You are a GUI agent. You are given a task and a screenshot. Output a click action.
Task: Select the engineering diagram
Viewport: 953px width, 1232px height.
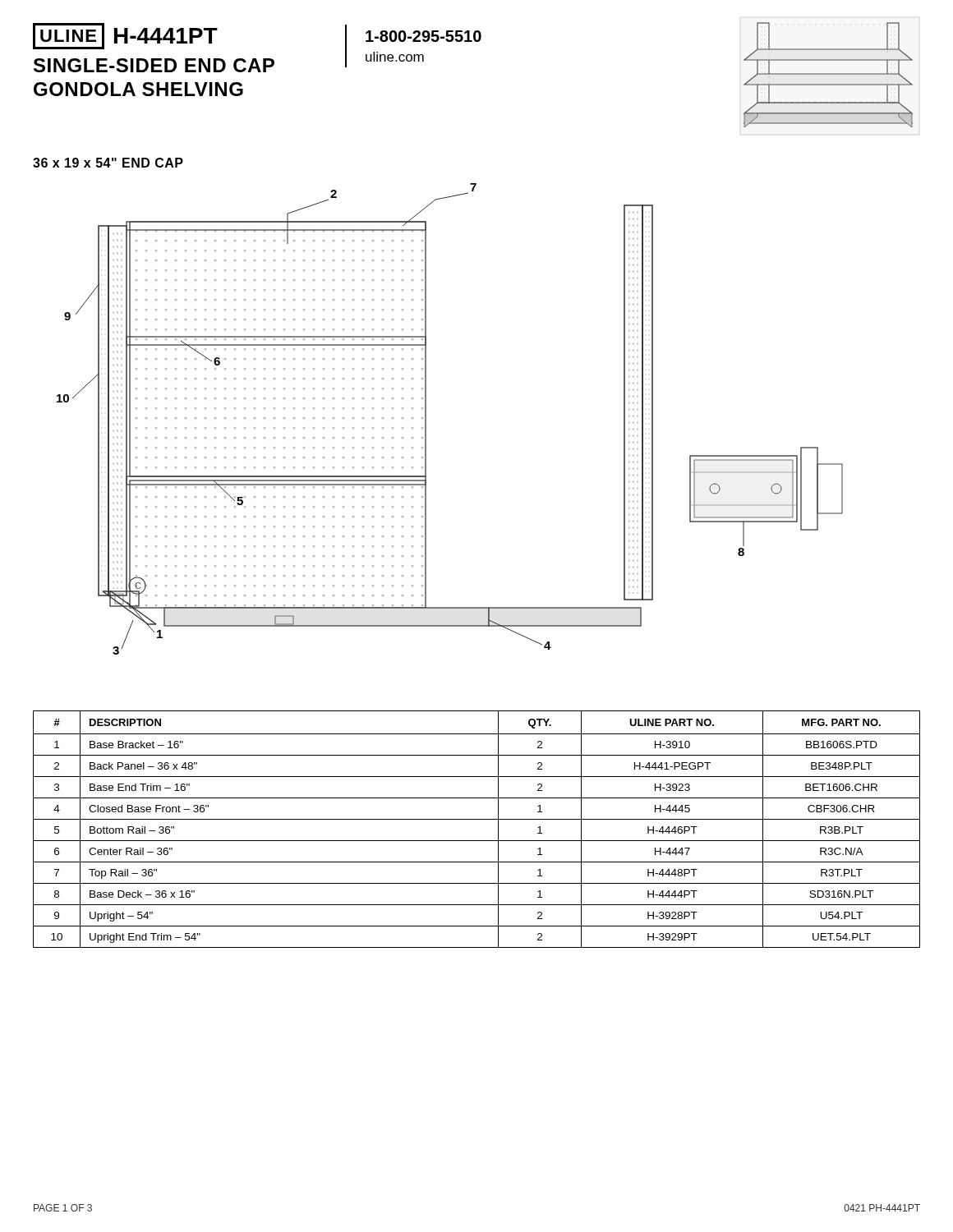(476, 435)
